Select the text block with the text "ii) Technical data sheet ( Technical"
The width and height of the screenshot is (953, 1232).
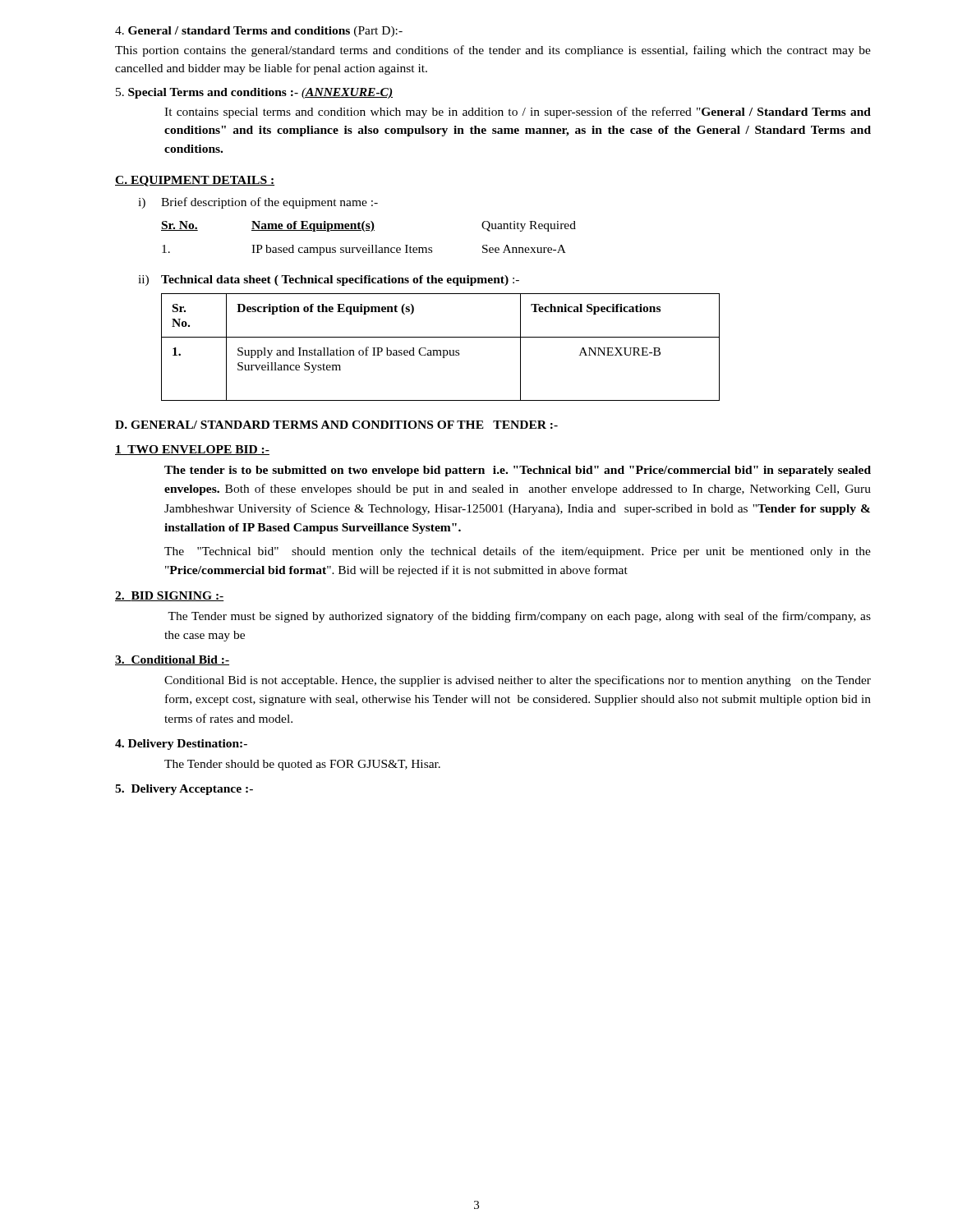click(x=504, y=335)
